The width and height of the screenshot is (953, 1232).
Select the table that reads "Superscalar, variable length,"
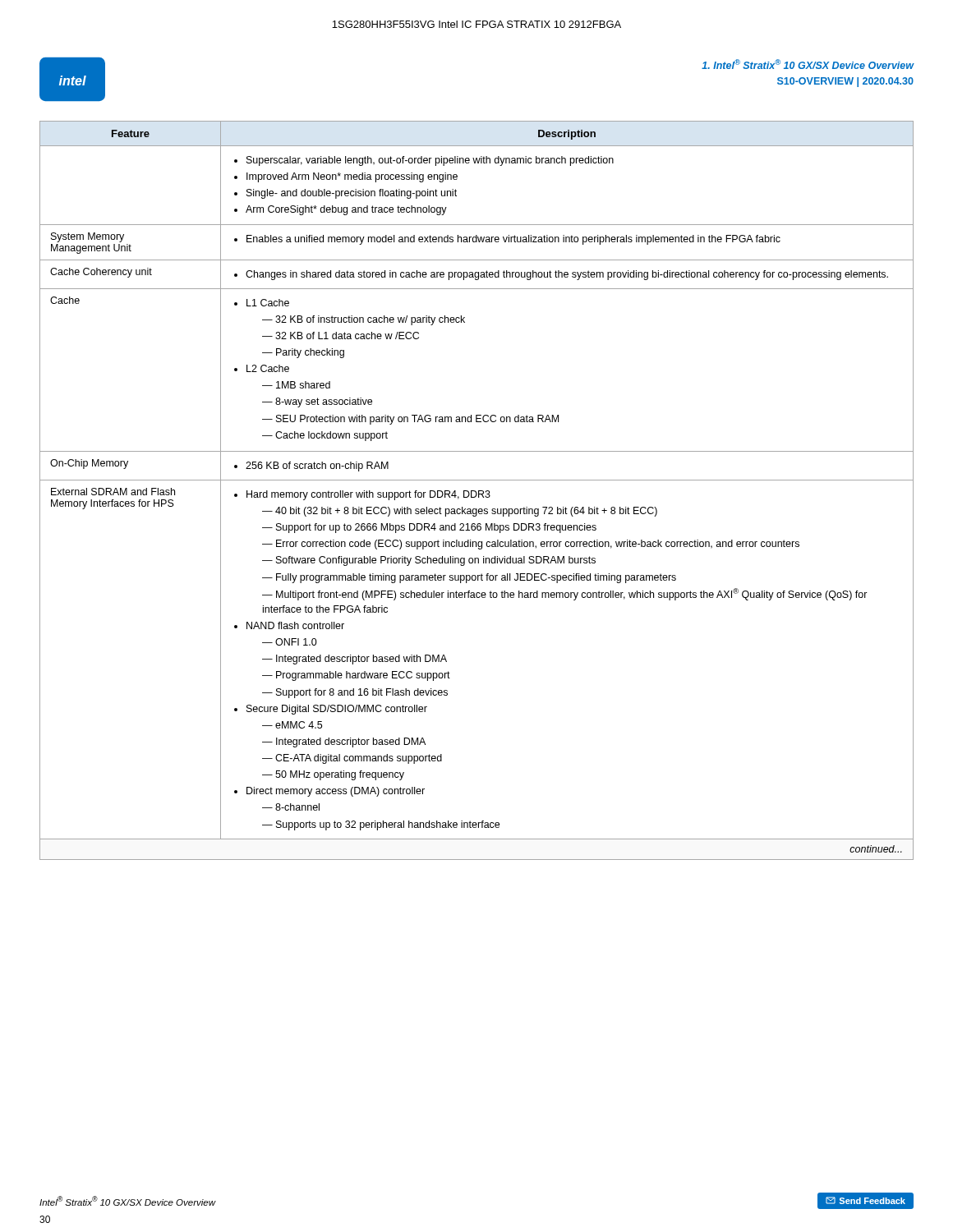tap(476, 490)
